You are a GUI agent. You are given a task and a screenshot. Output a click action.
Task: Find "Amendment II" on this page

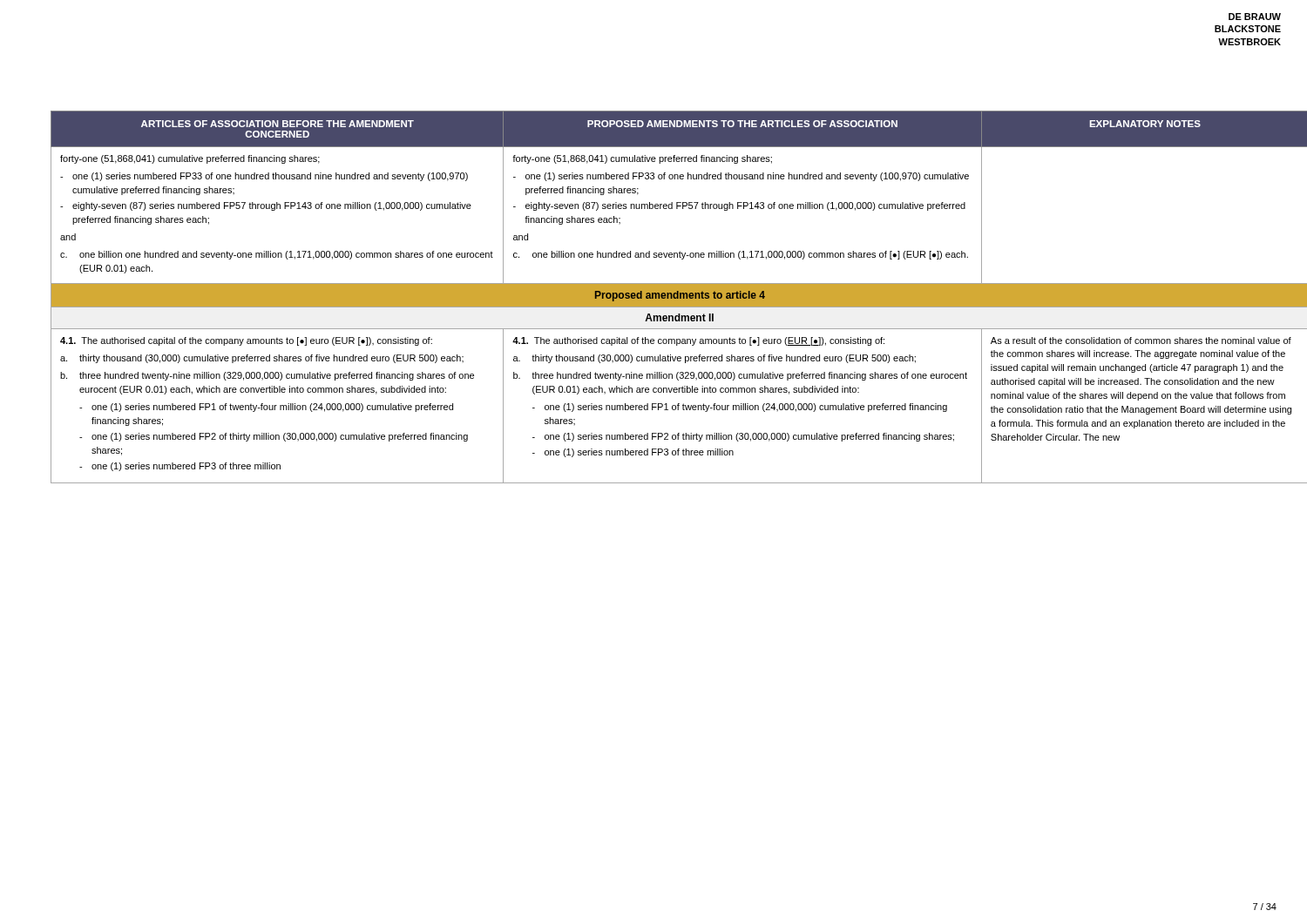point(680,317)
